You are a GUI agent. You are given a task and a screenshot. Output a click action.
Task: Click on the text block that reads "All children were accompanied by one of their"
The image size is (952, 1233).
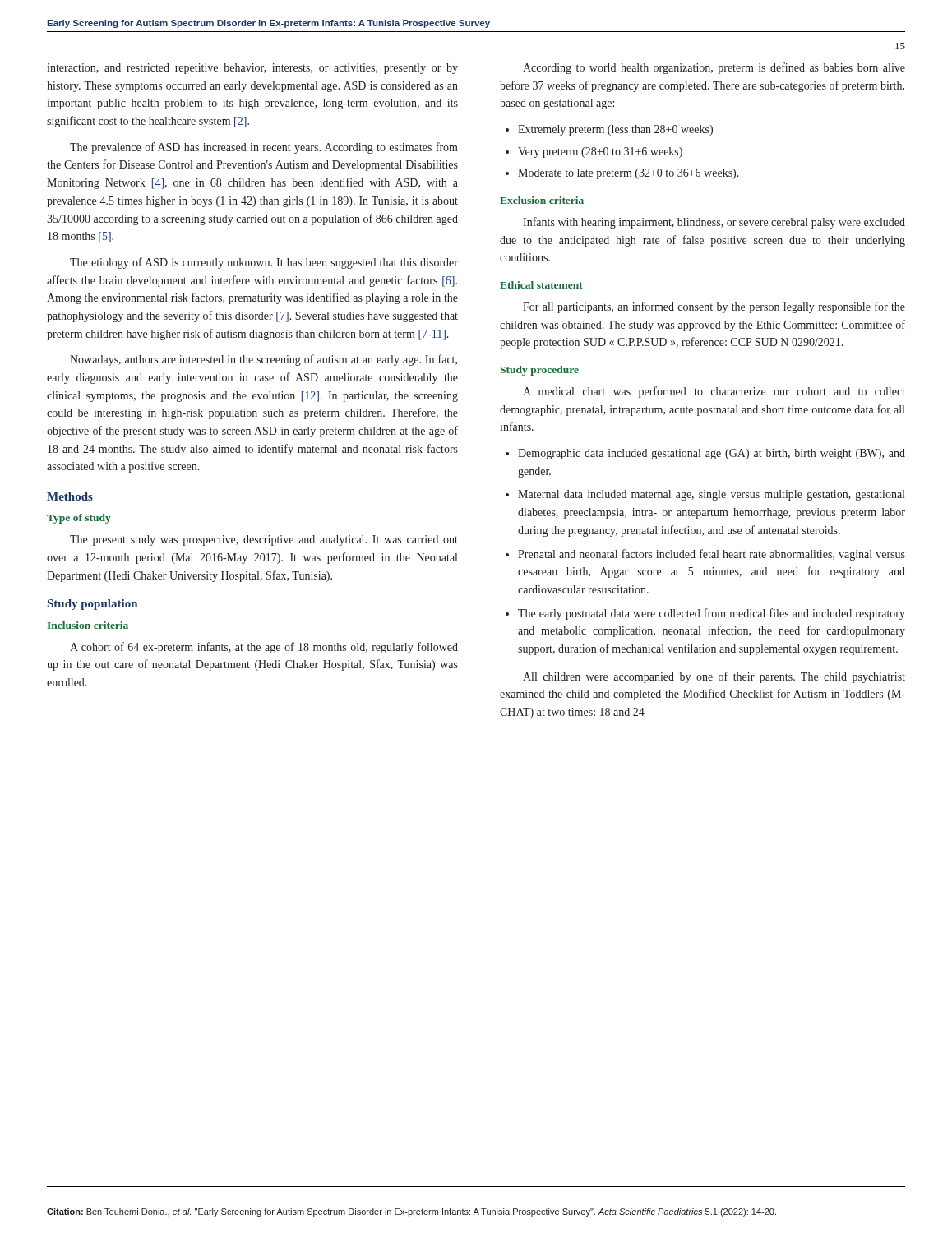tap(702, 695)
